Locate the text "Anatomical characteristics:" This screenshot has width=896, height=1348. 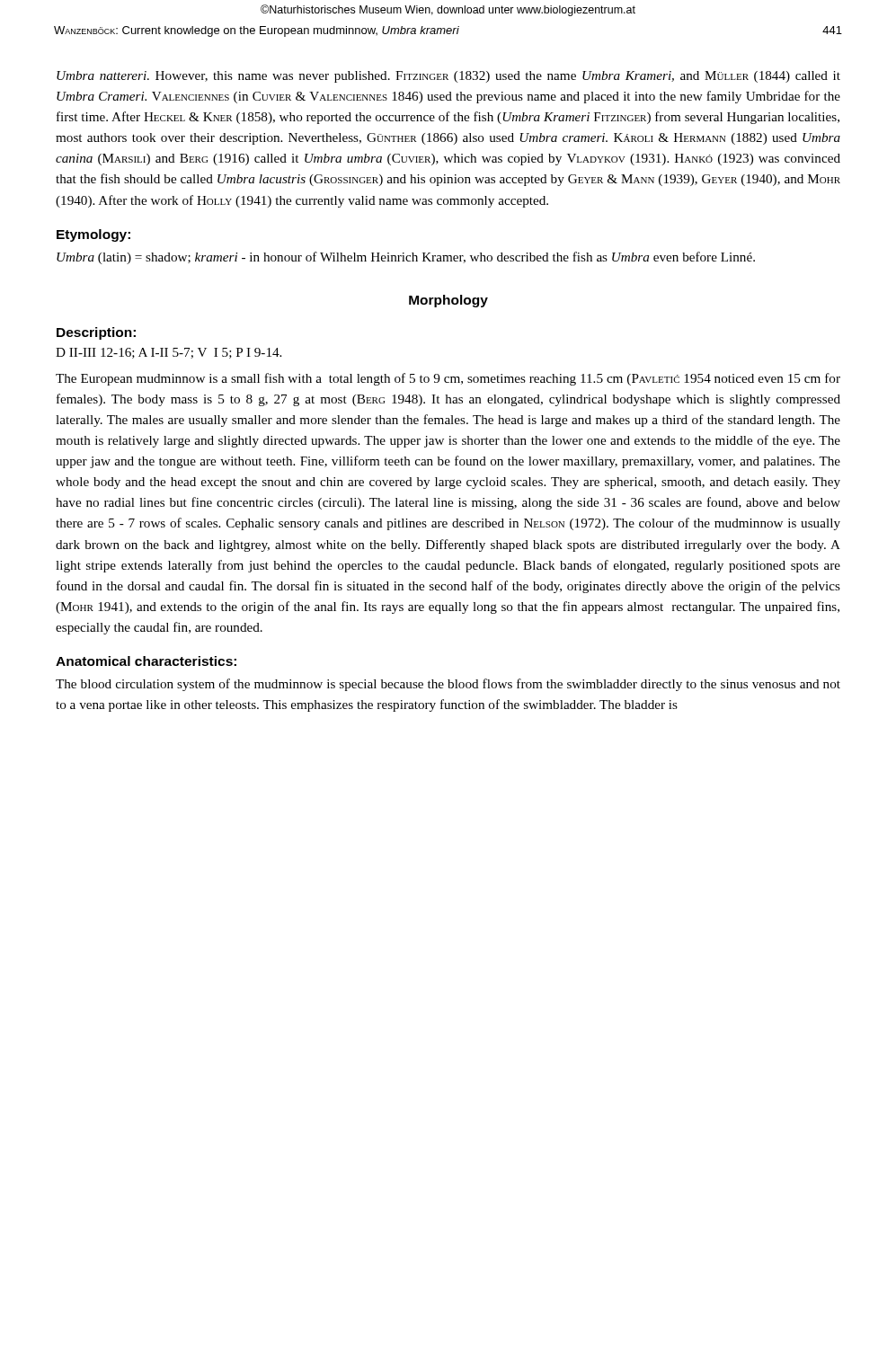coord(147,661)
